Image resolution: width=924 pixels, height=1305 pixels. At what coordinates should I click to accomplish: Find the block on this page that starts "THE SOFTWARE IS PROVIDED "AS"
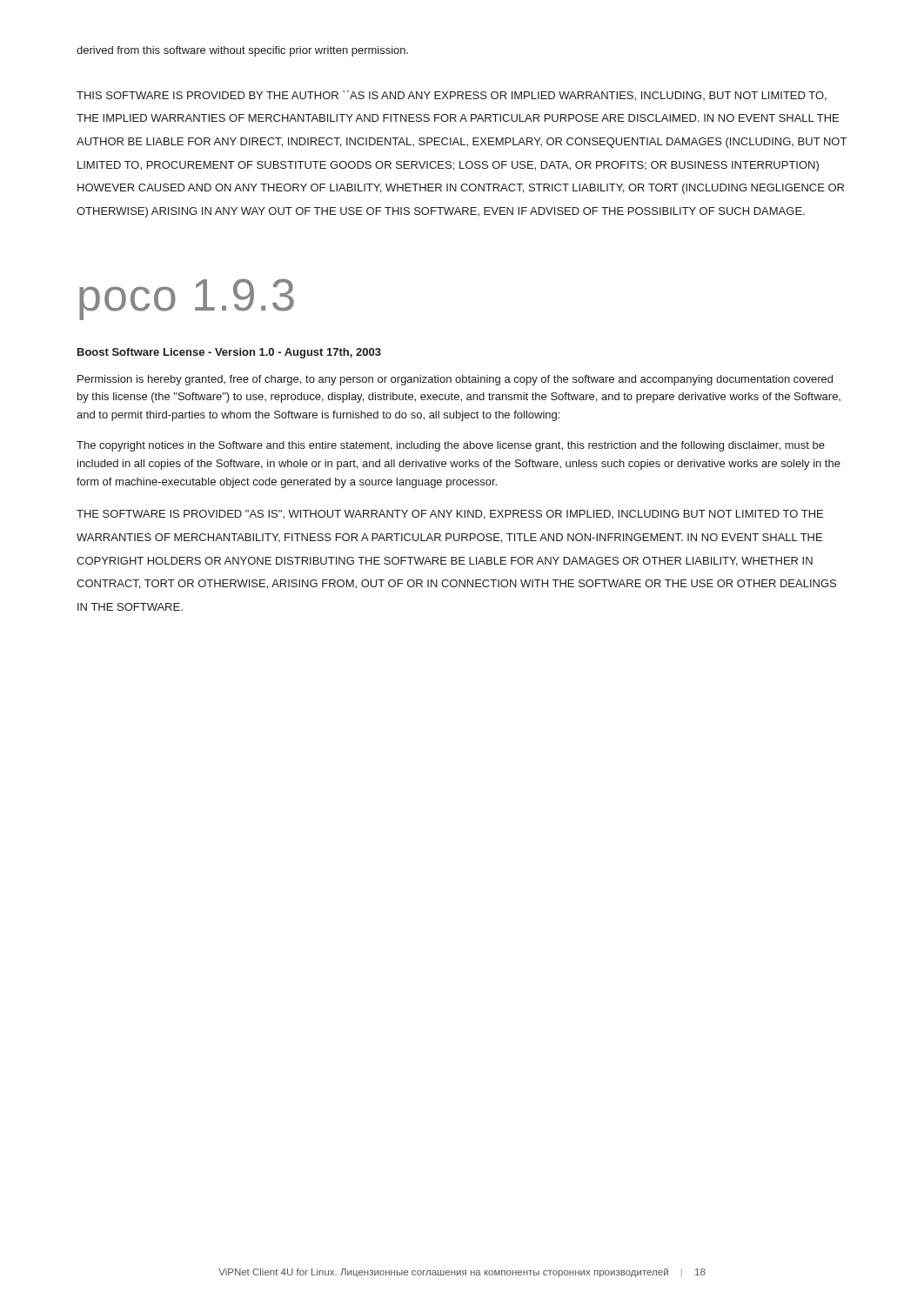coord(457,560)
